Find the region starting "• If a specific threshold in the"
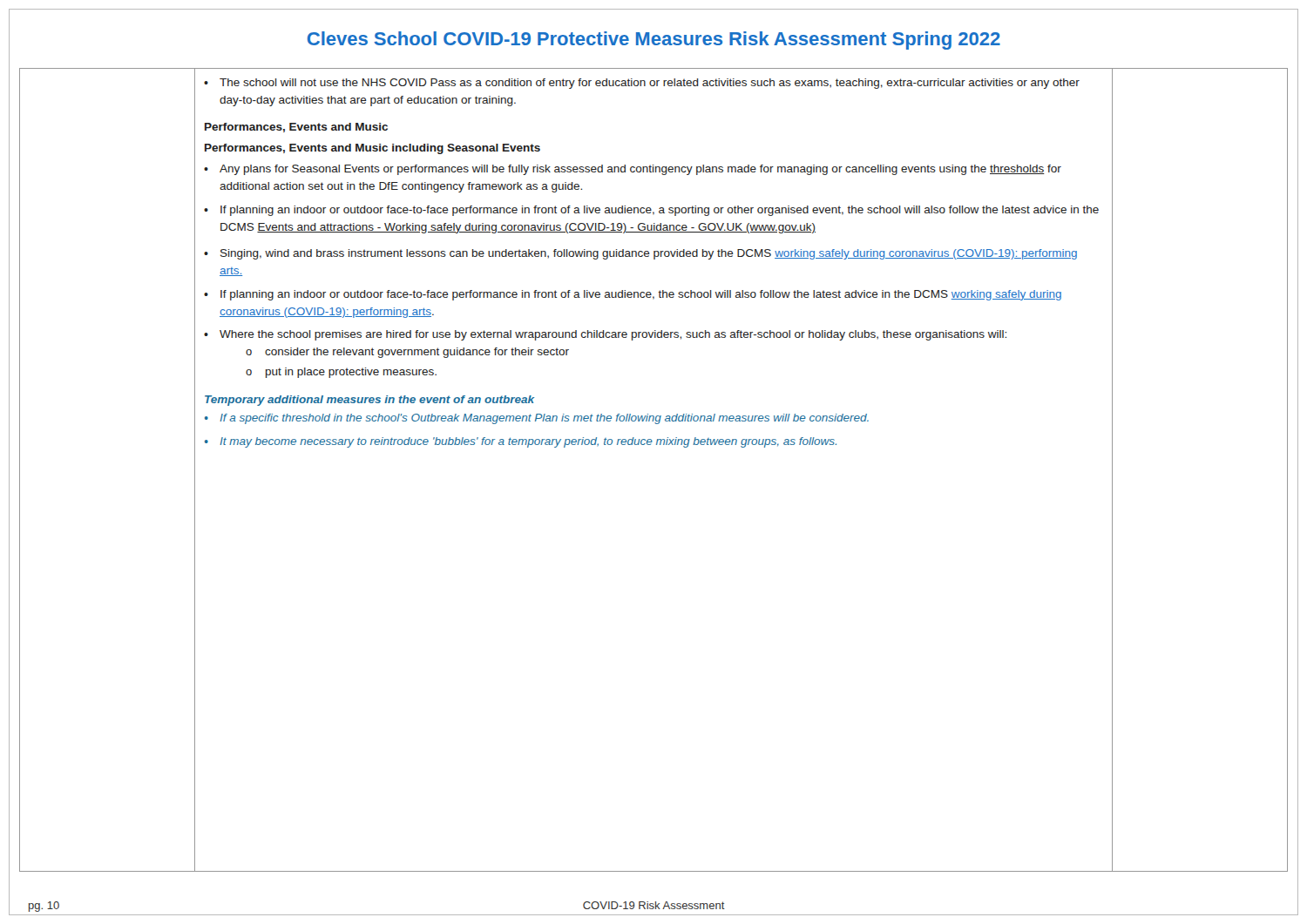This screenshot has width=1307, height=924. coord(654,418)
